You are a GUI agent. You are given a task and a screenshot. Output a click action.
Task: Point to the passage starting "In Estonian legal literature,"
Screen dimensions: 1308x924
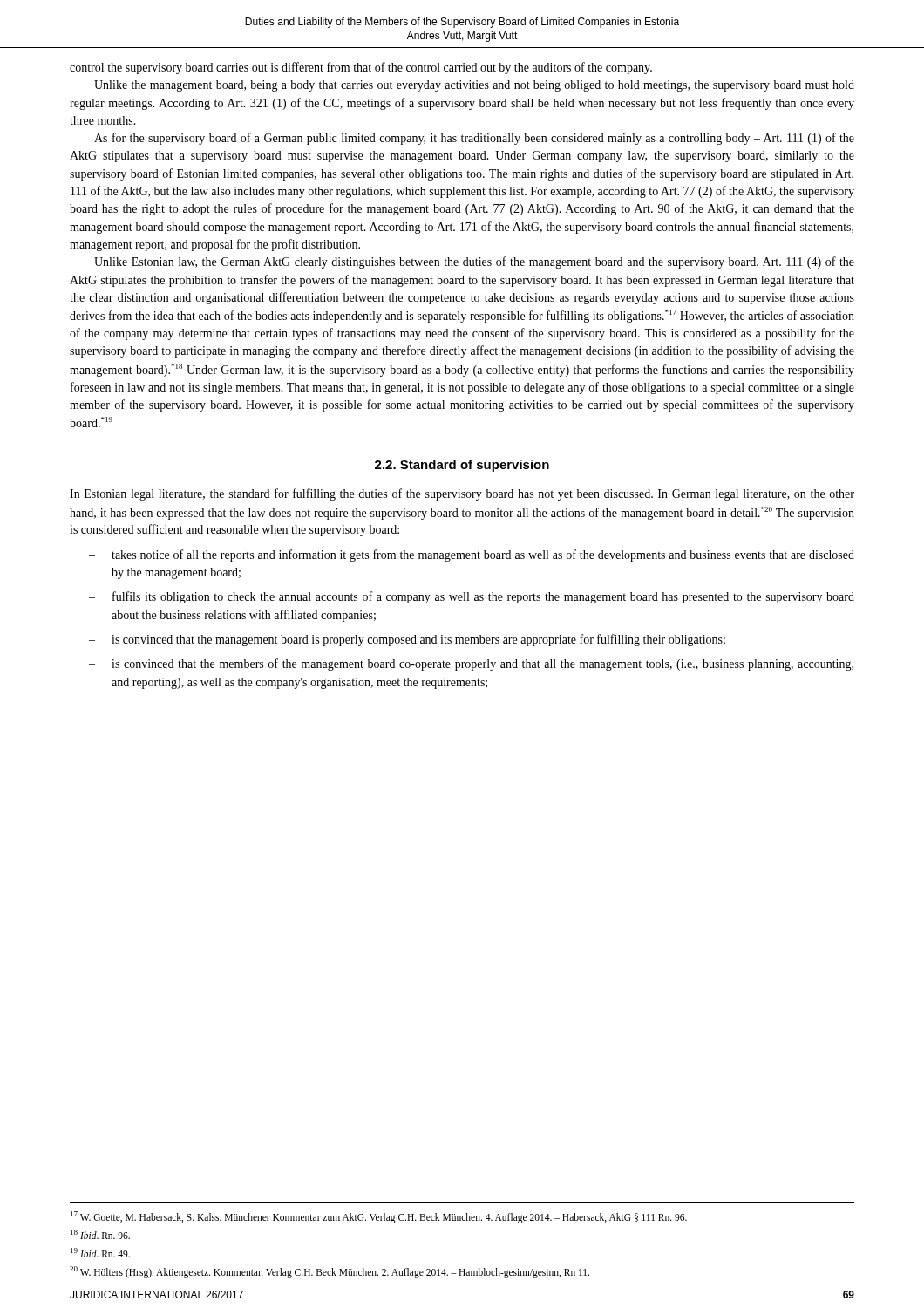point(462,513)
